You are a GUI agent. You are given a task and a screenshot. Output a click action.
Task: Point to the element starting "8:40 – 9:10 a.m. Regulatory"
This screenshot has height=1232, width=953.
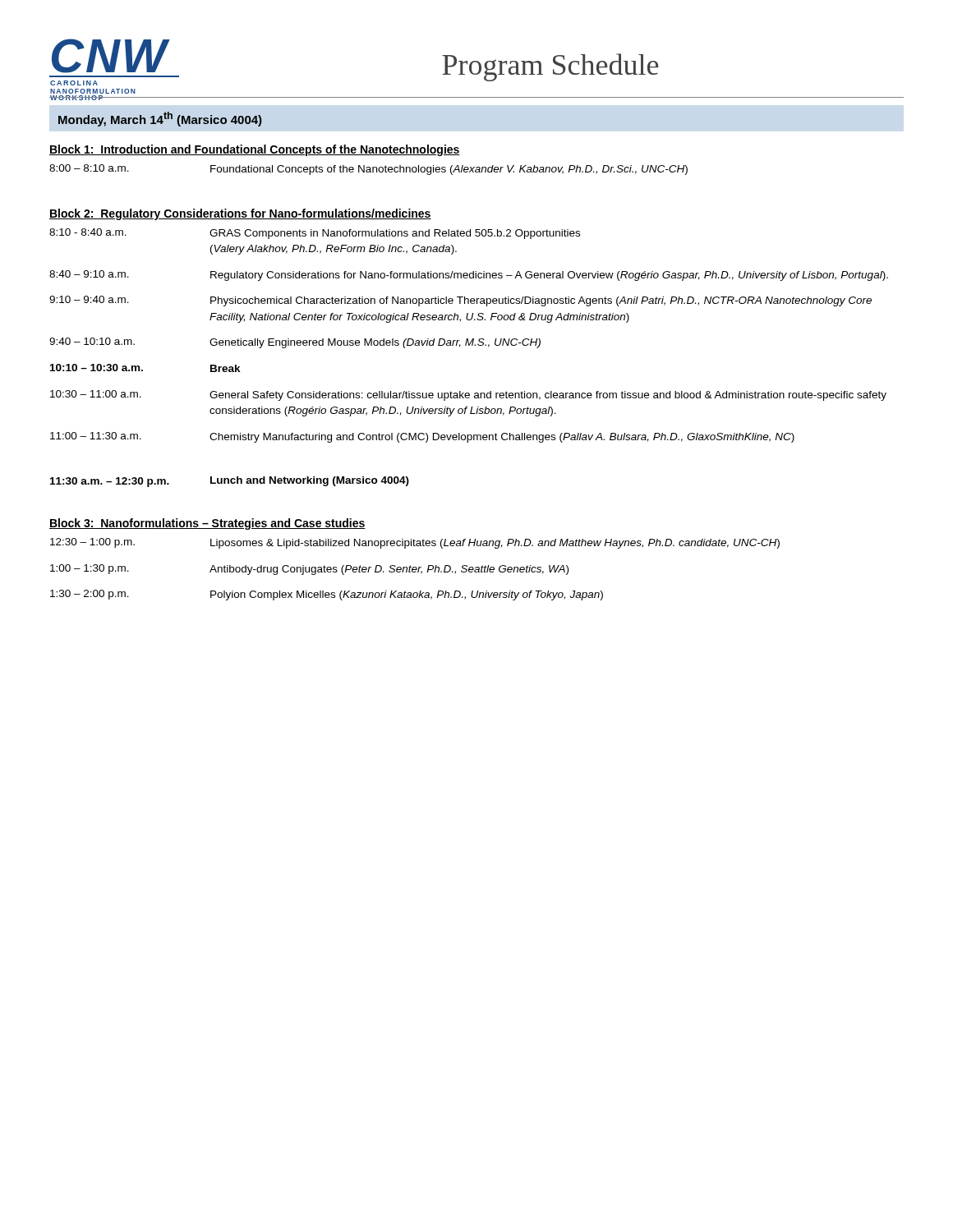(476, 275)
